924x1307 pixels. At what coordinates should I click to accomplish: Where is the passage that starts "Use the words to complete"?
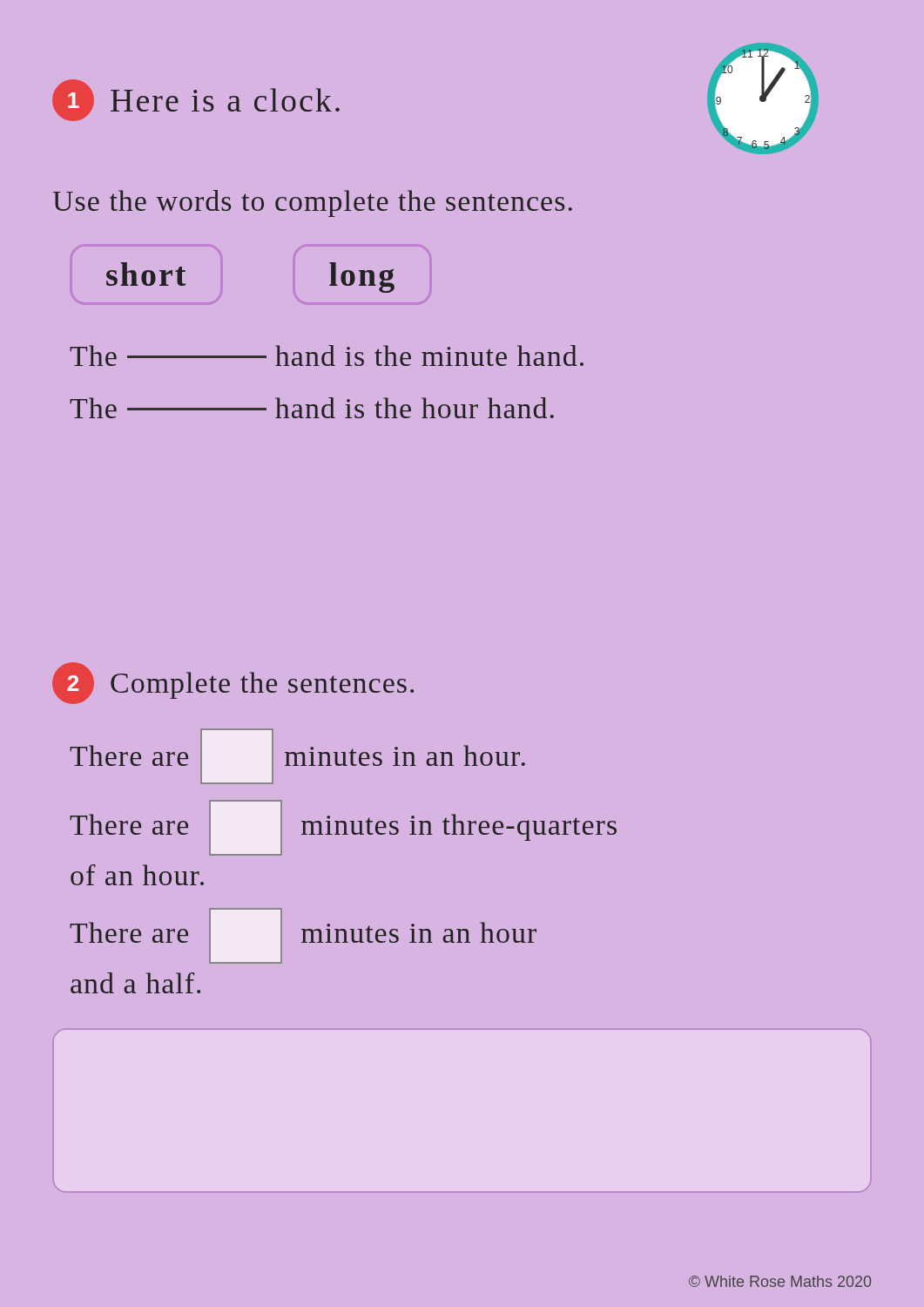pos(314,201)
